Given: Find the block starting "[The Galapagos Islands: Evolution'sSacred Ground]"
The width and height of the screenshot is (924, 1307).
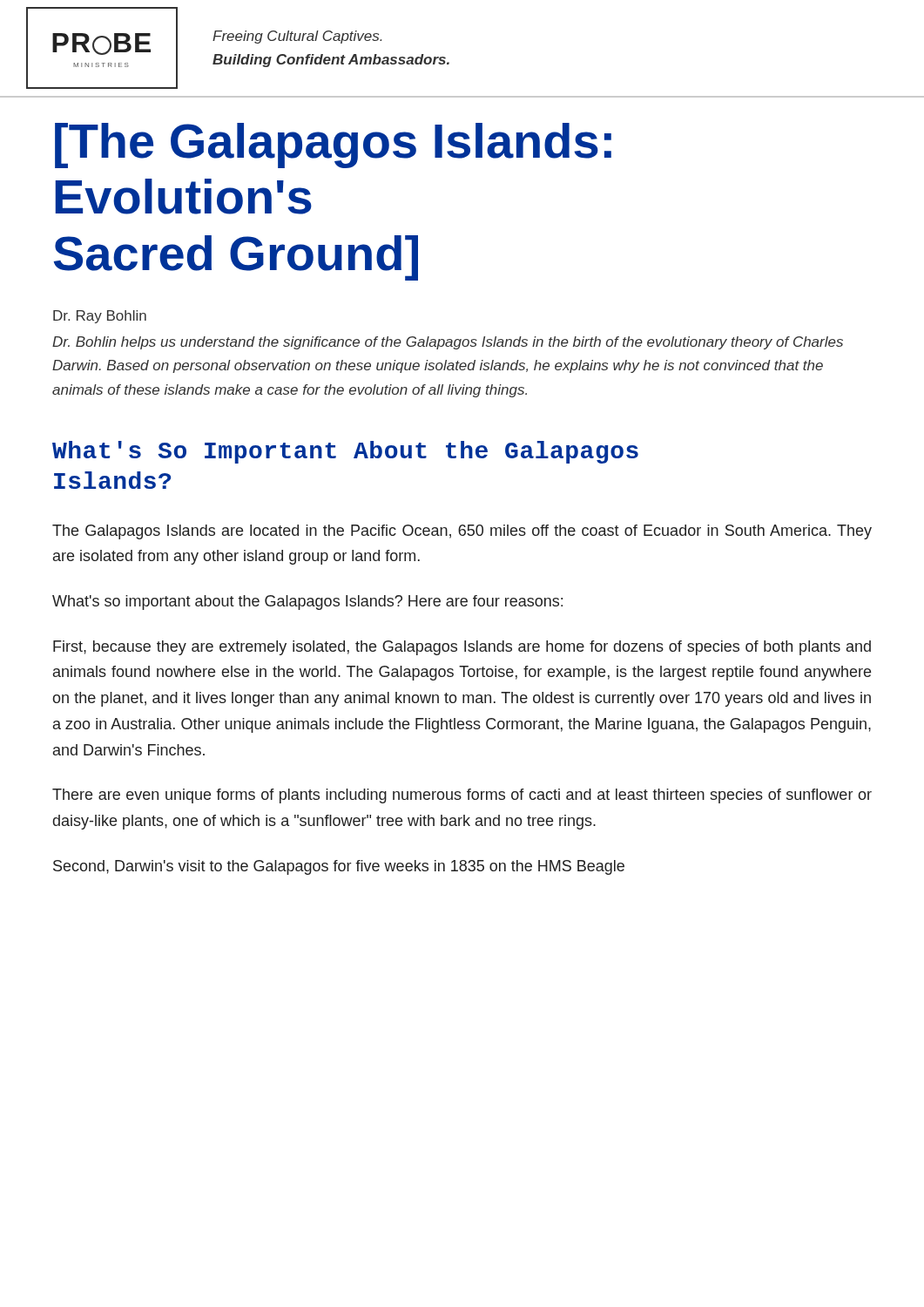Looking at the screenshot, I should tap(333, 146).
